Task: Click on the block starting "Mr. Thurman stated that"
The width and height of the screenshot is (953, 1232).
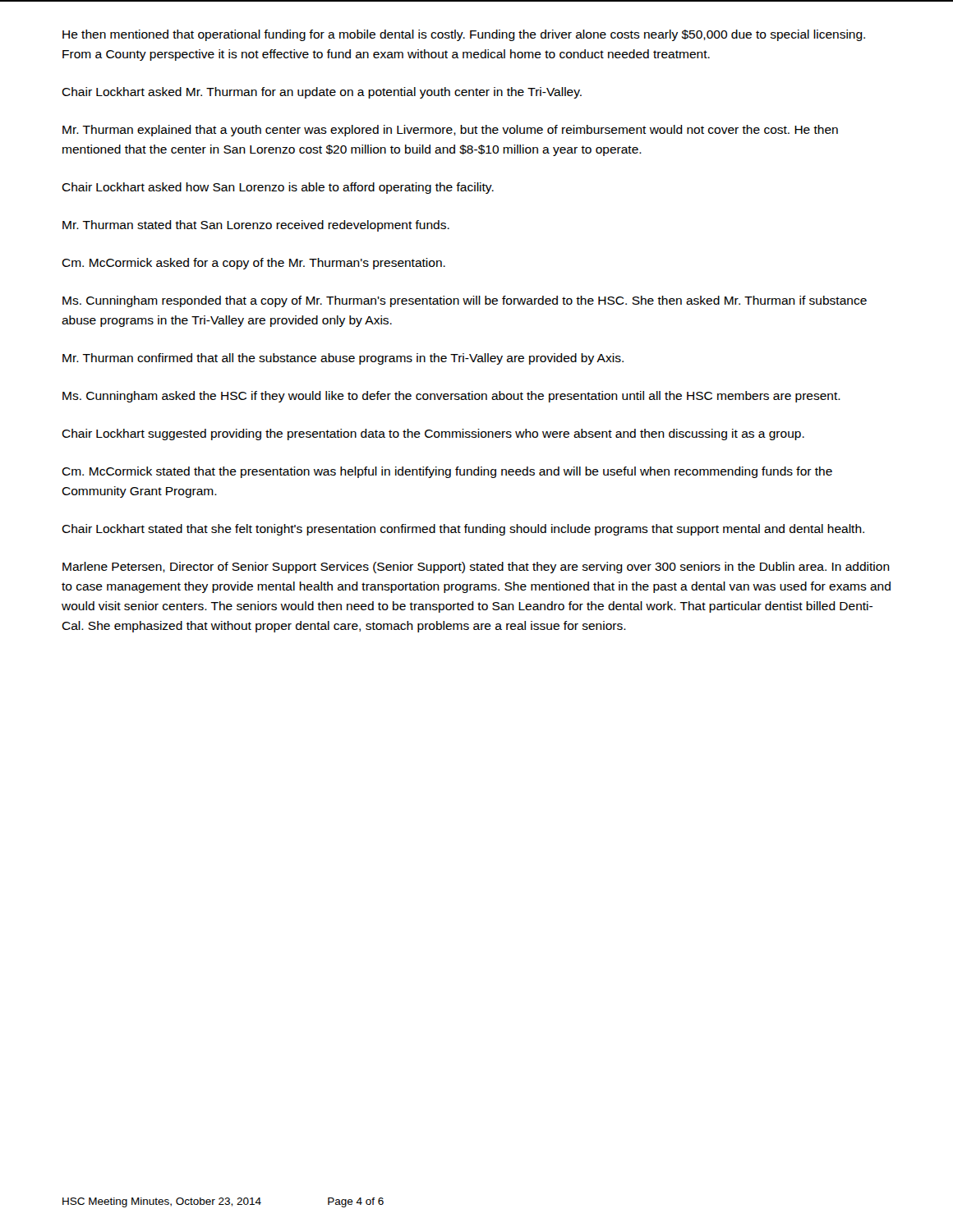Action: coord(256,225)
